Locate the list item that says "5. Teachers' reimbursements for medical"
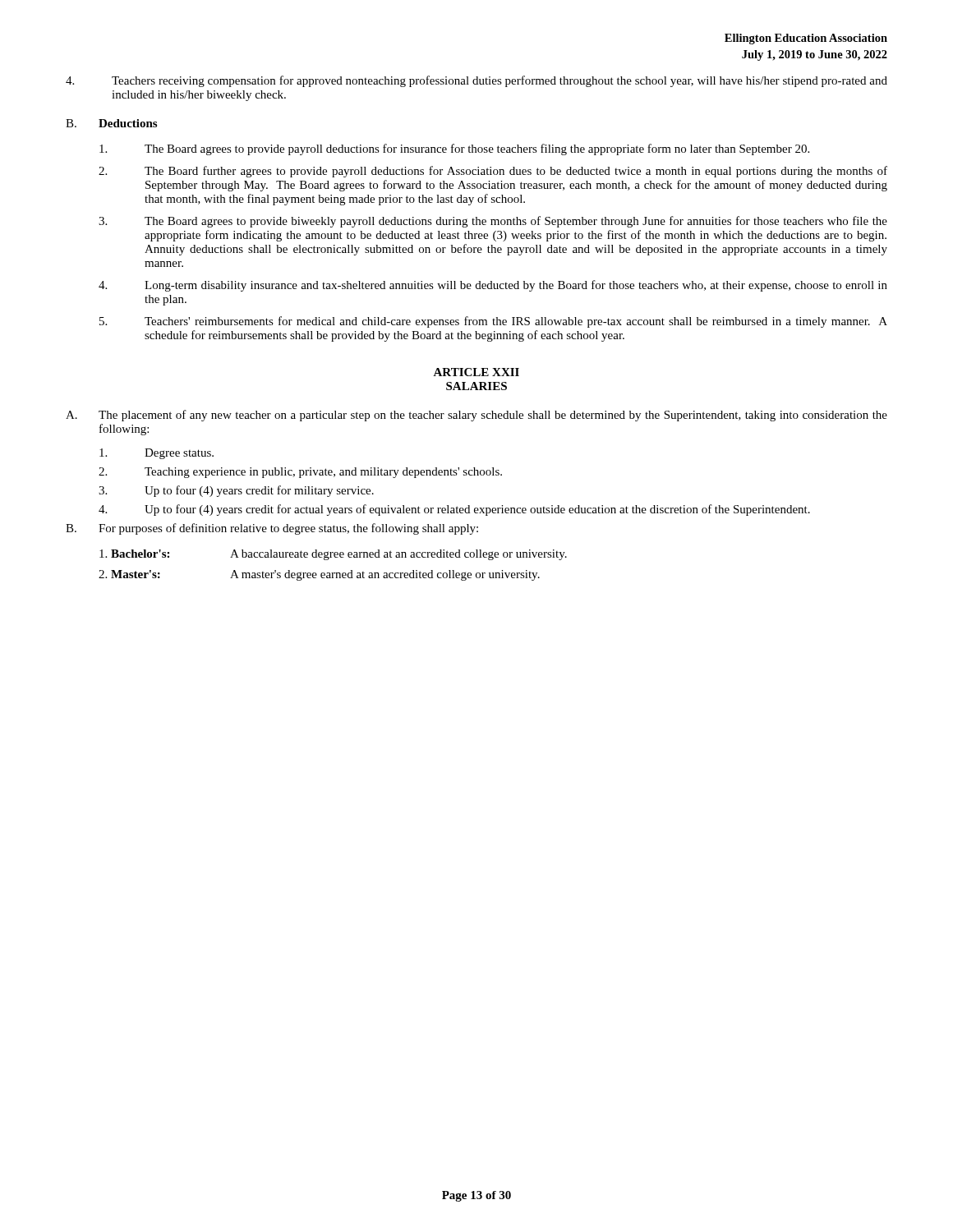The image size is (953, 1232). [493, 329]
